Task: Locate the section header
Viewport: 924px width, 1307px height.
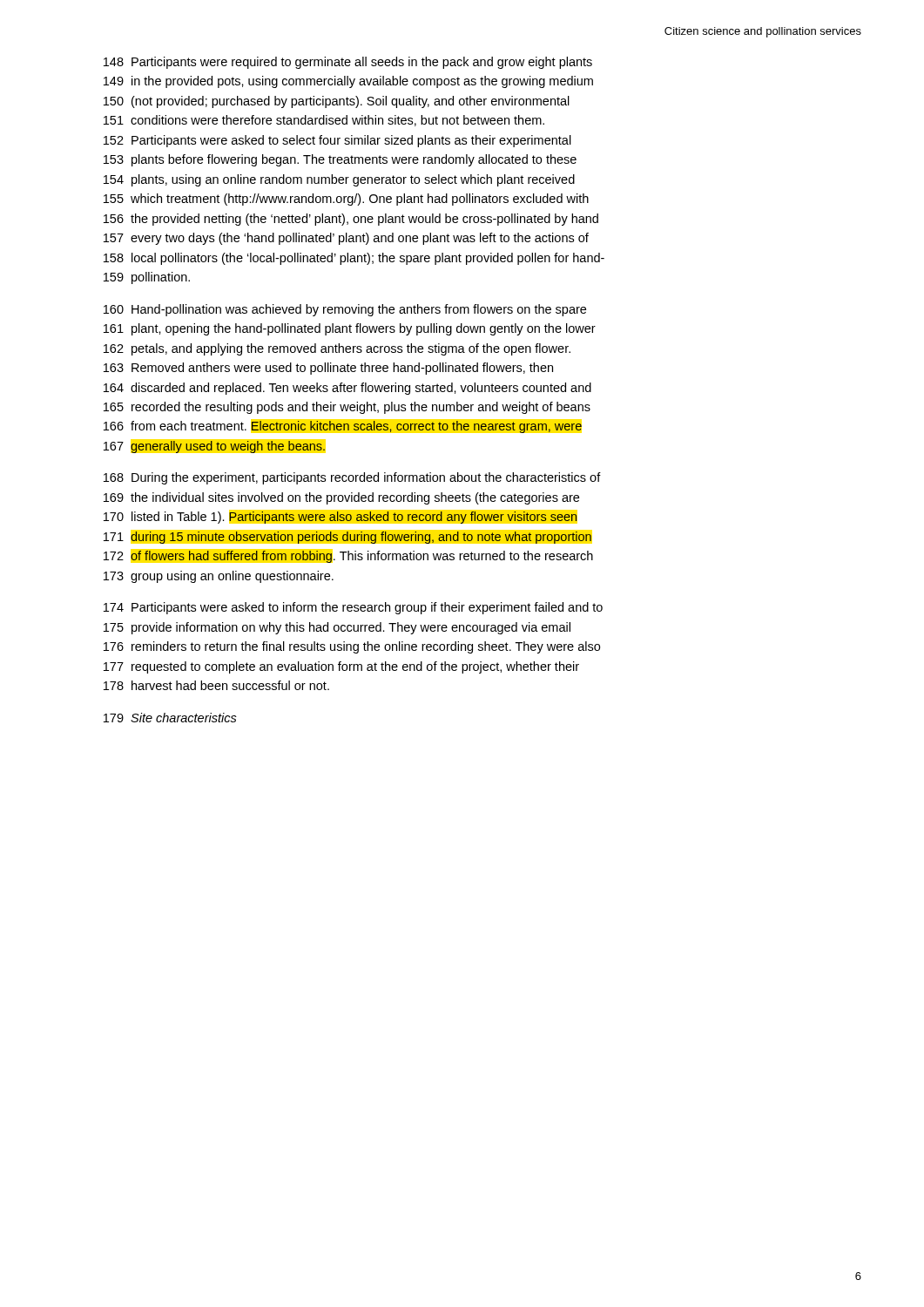Action: [x=474, y=718]
